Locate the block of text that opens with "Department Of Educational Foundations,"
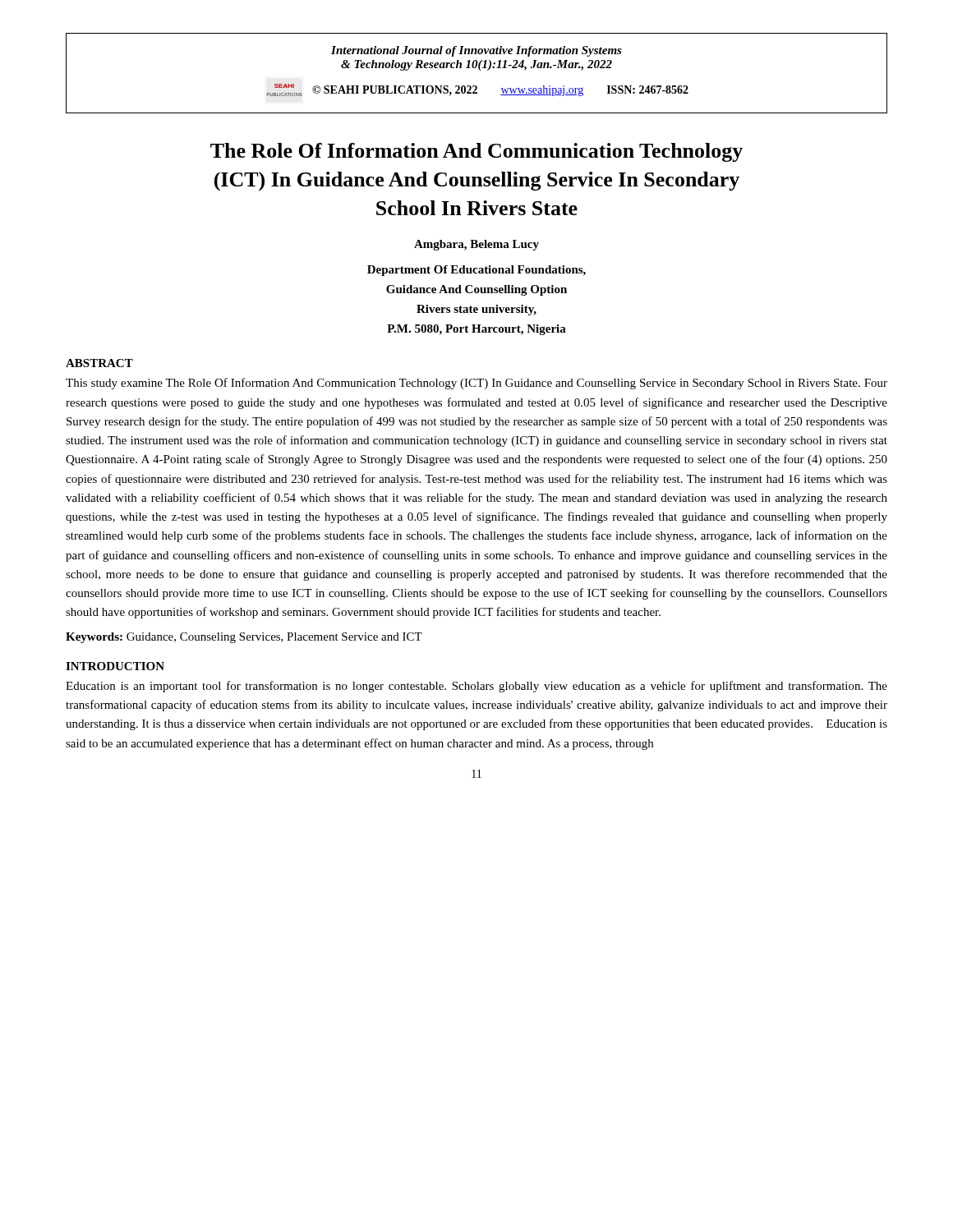 tap(476, 299)
